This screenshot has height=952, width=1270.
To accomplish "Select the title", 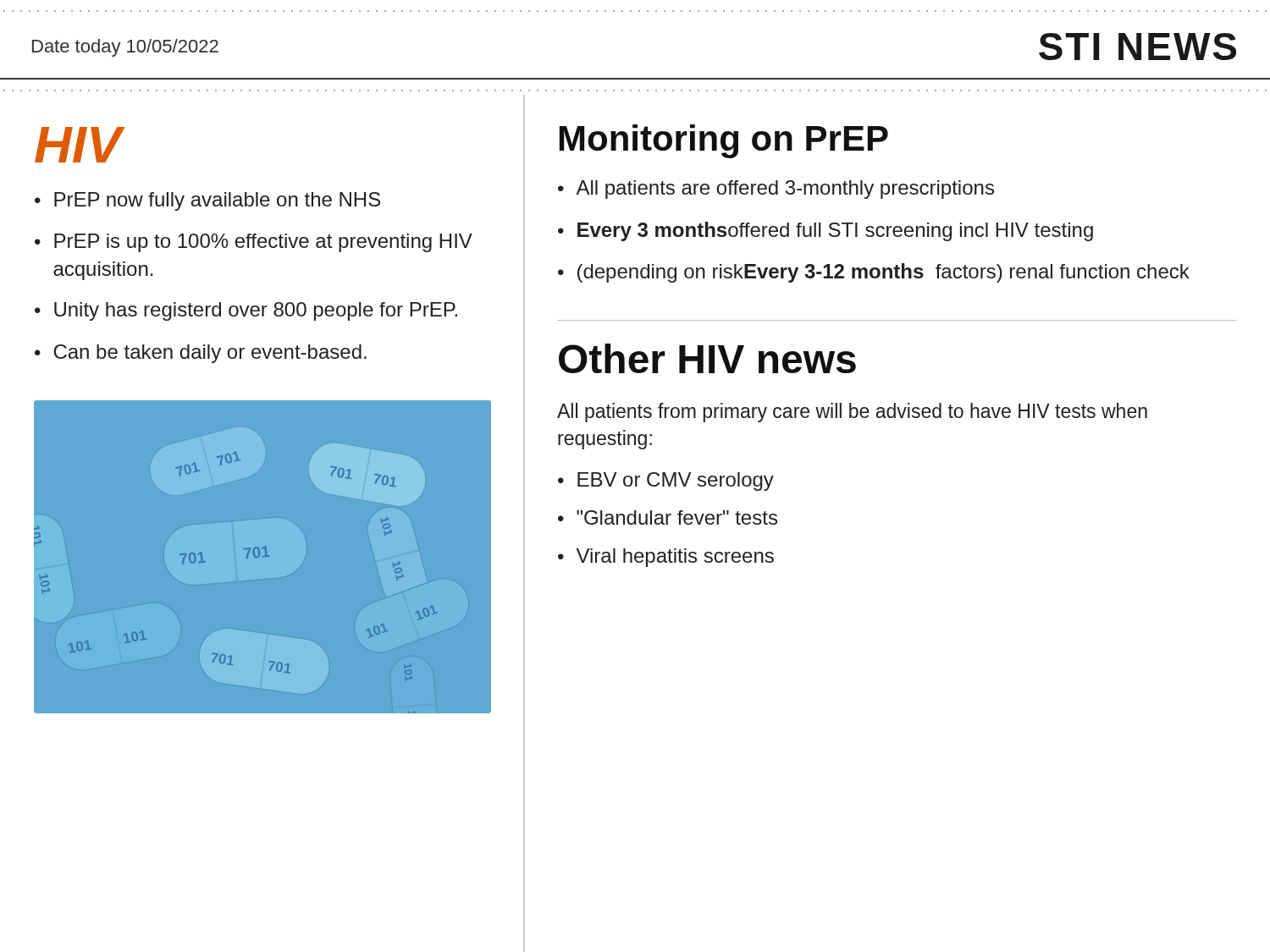I will (x=78, y=145).
